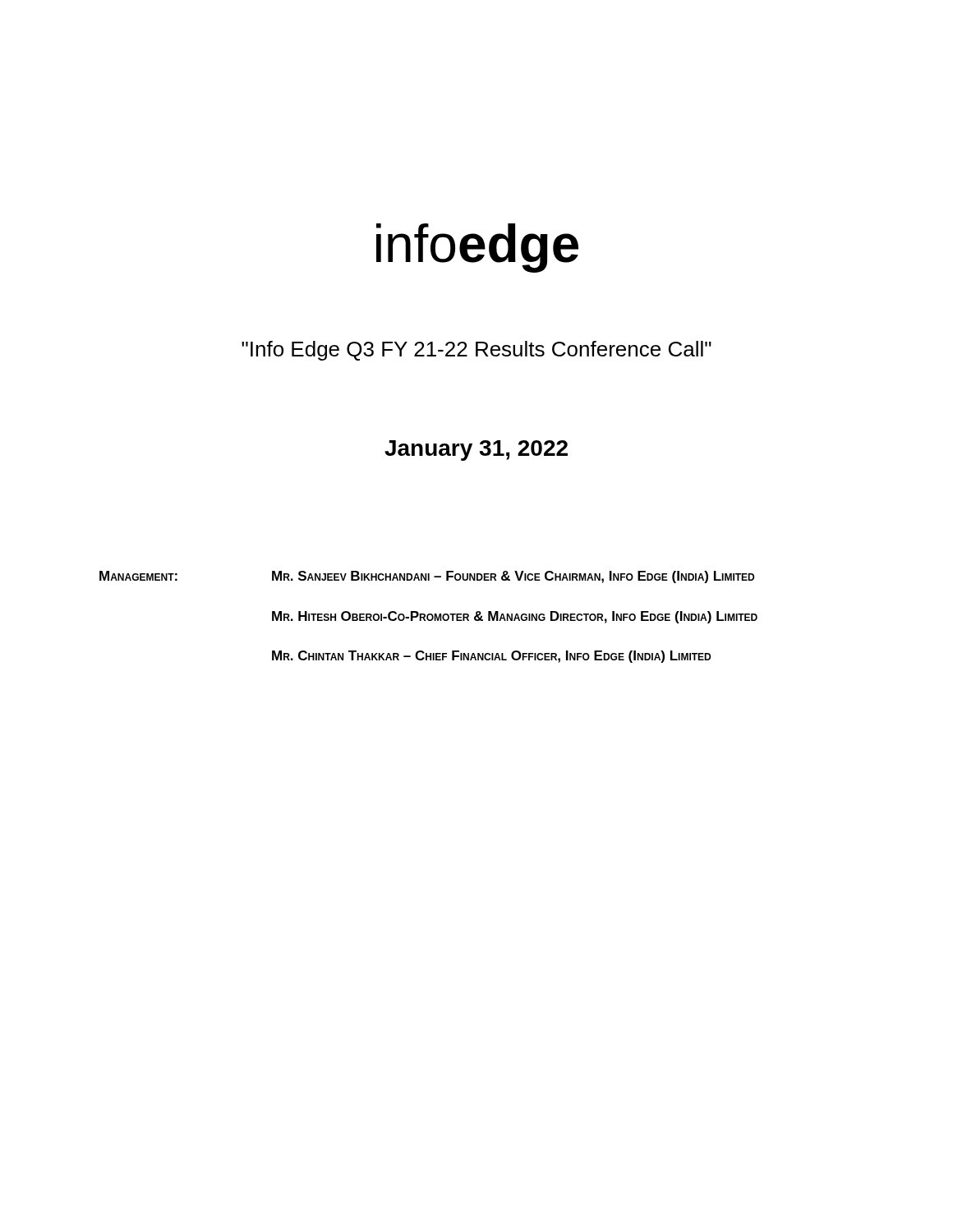Click the title
Viewport: 953px width, 1232px height.
coord(476,244)
